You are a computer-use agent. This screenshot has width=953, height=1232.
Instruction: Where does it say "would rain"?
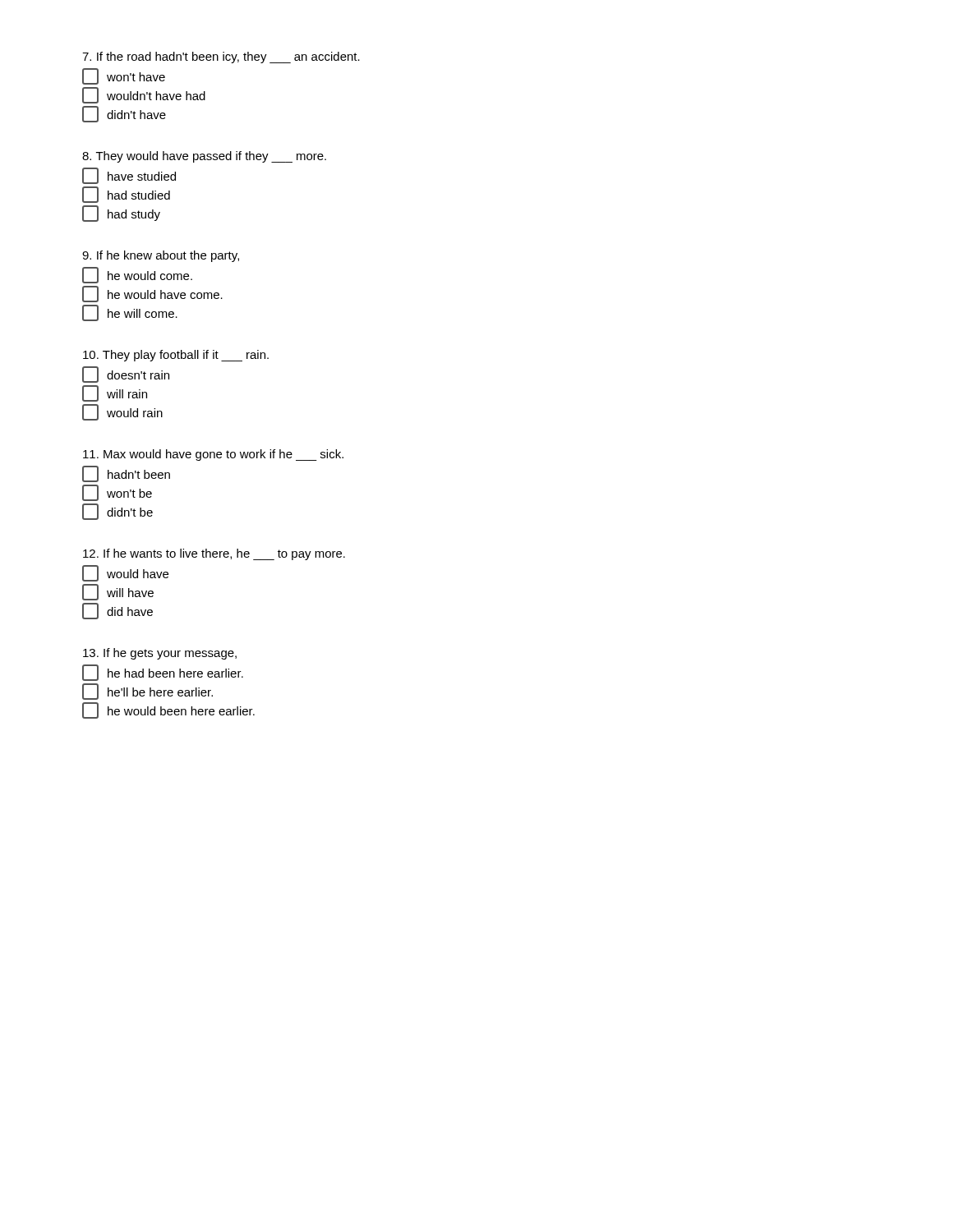(x=123, y=412)
